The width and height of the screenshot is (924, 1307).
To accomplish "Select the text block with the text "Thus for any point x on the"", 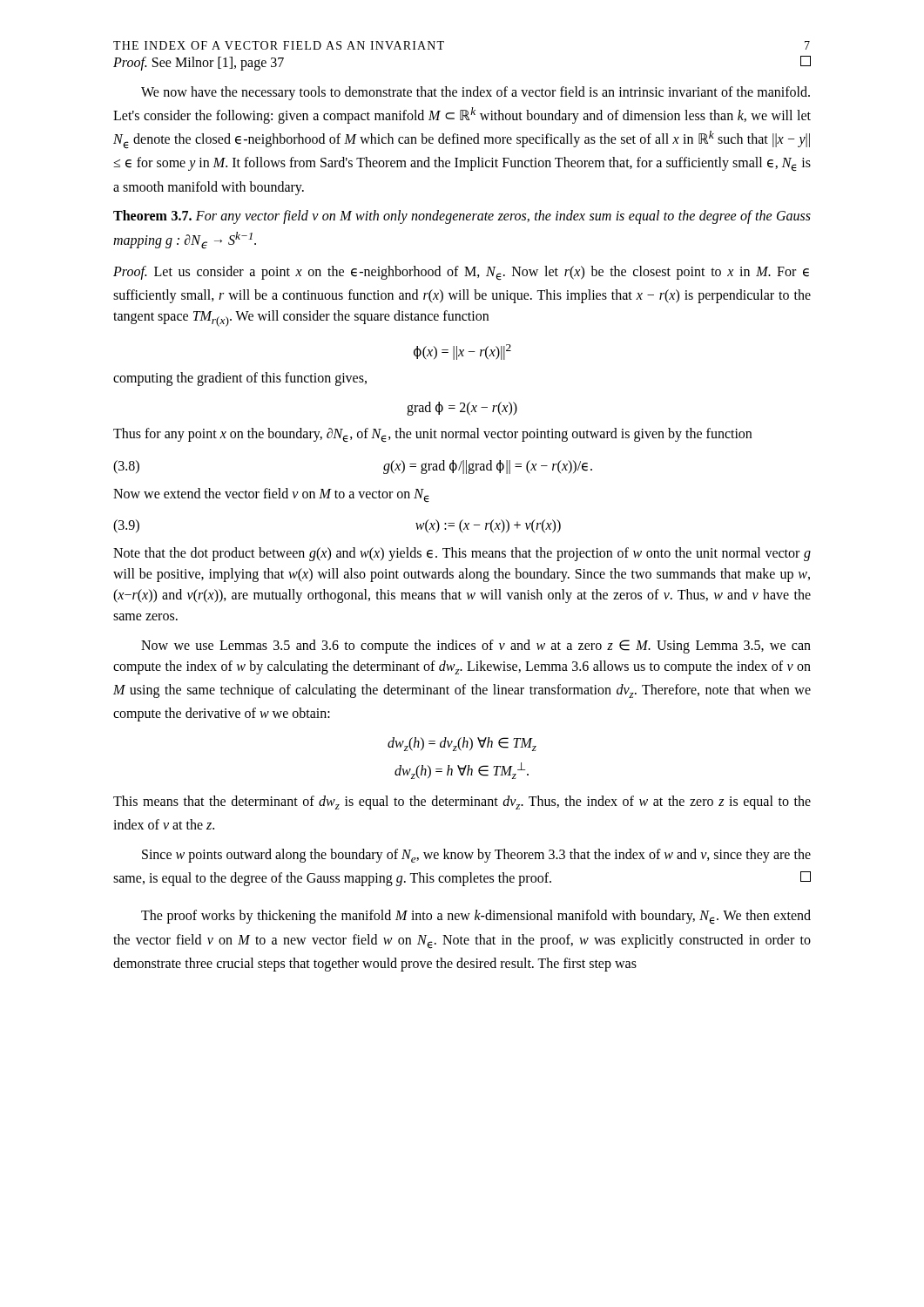I will pyautogui.click(x=462, y=435).
